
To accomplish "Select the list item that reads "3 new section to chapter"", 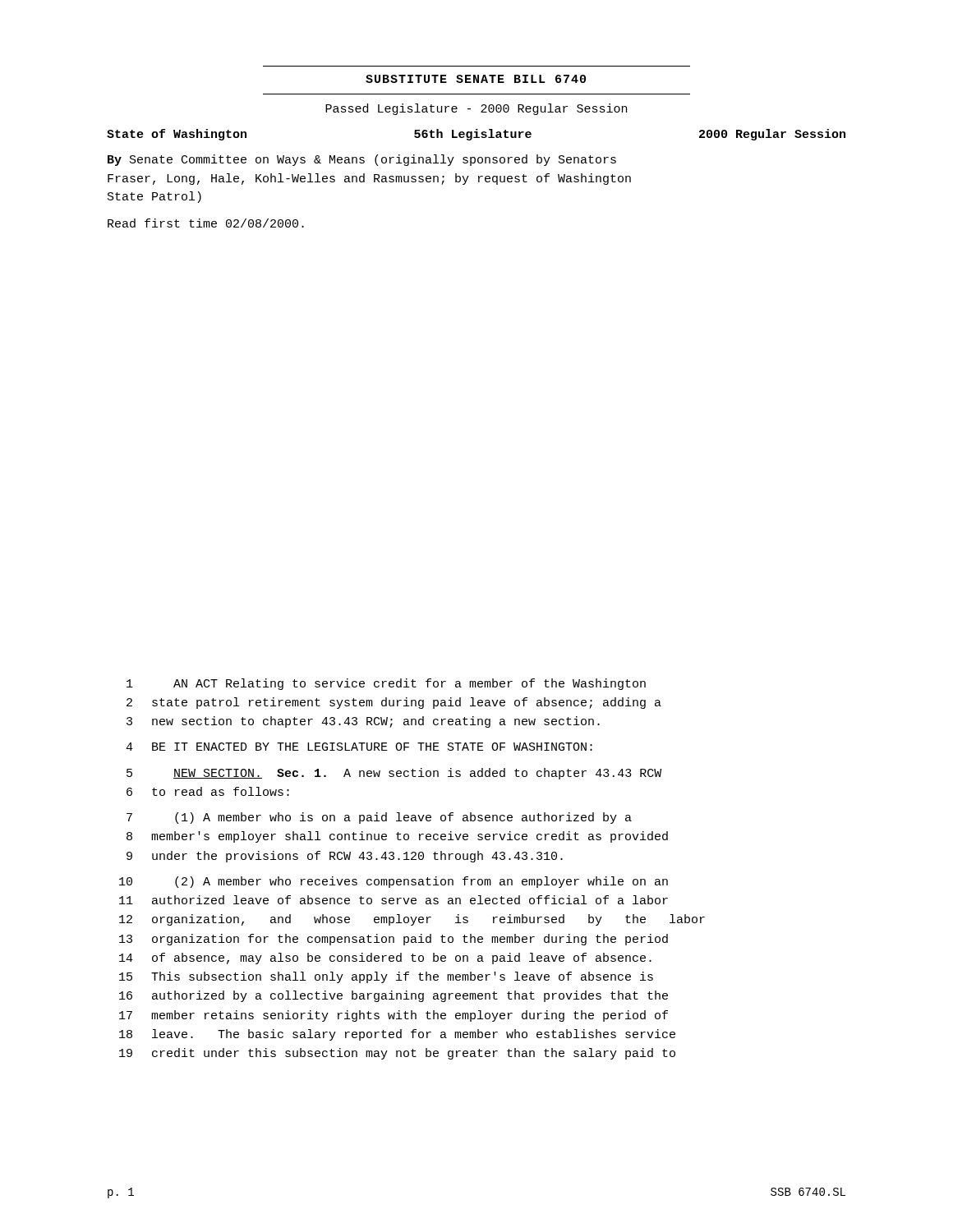I will [476, 723].
